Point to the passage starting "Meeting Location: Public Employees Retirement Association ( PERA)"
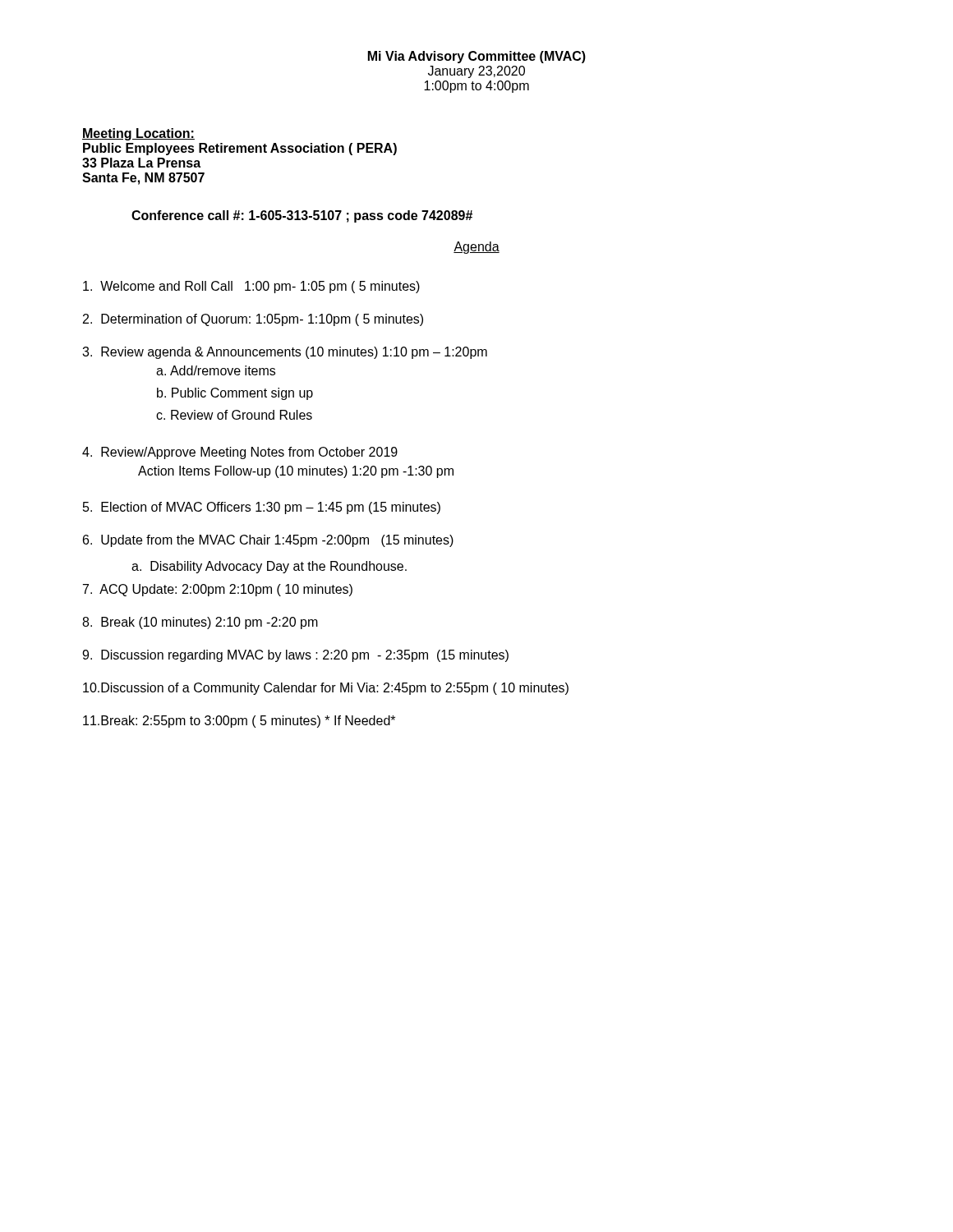This screenshot has width=953, height=1232. point(240,156)
